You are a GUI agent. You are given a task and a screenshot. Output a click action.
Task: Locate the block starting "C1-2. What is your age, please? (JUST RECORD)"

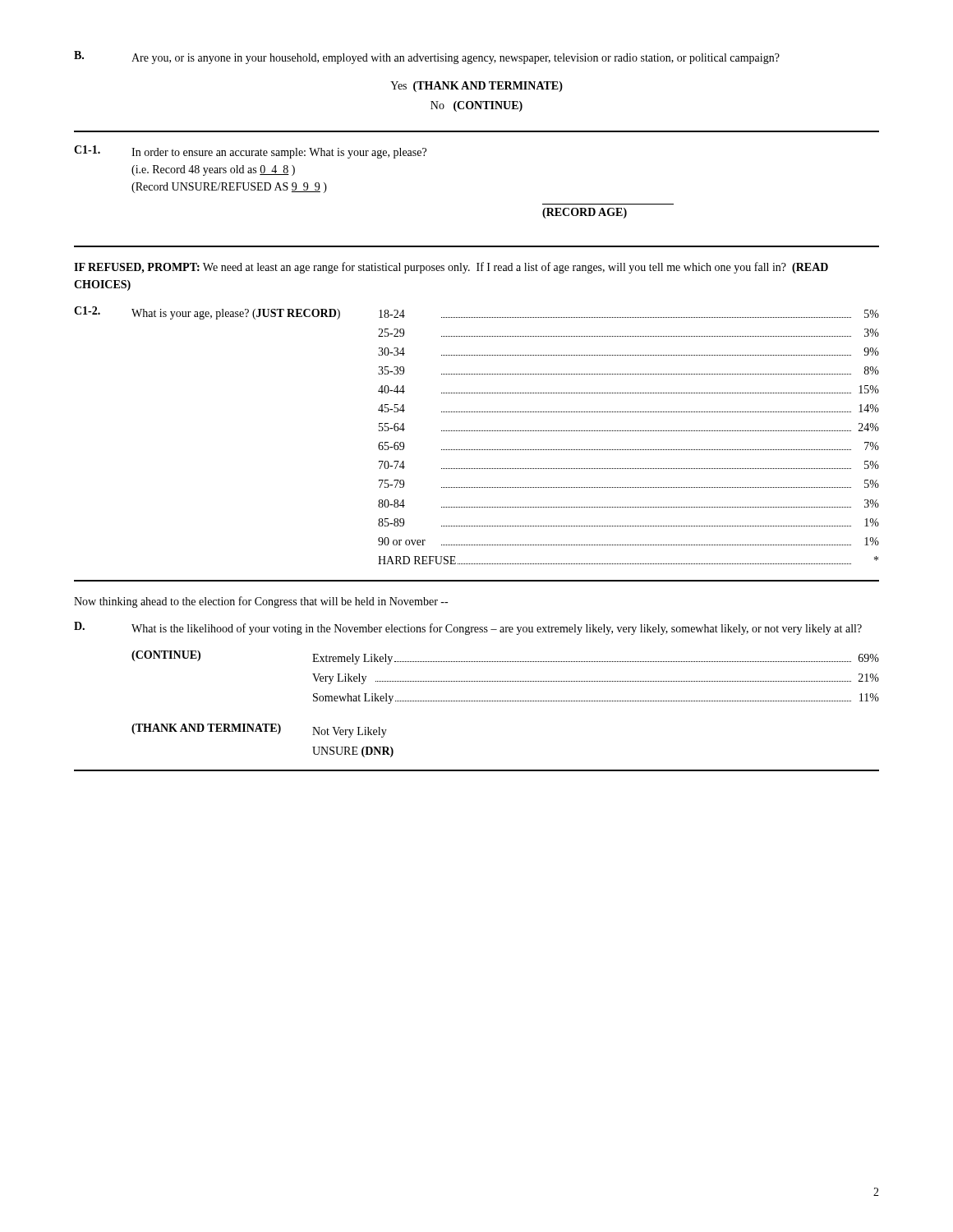[x=476, y=437]
